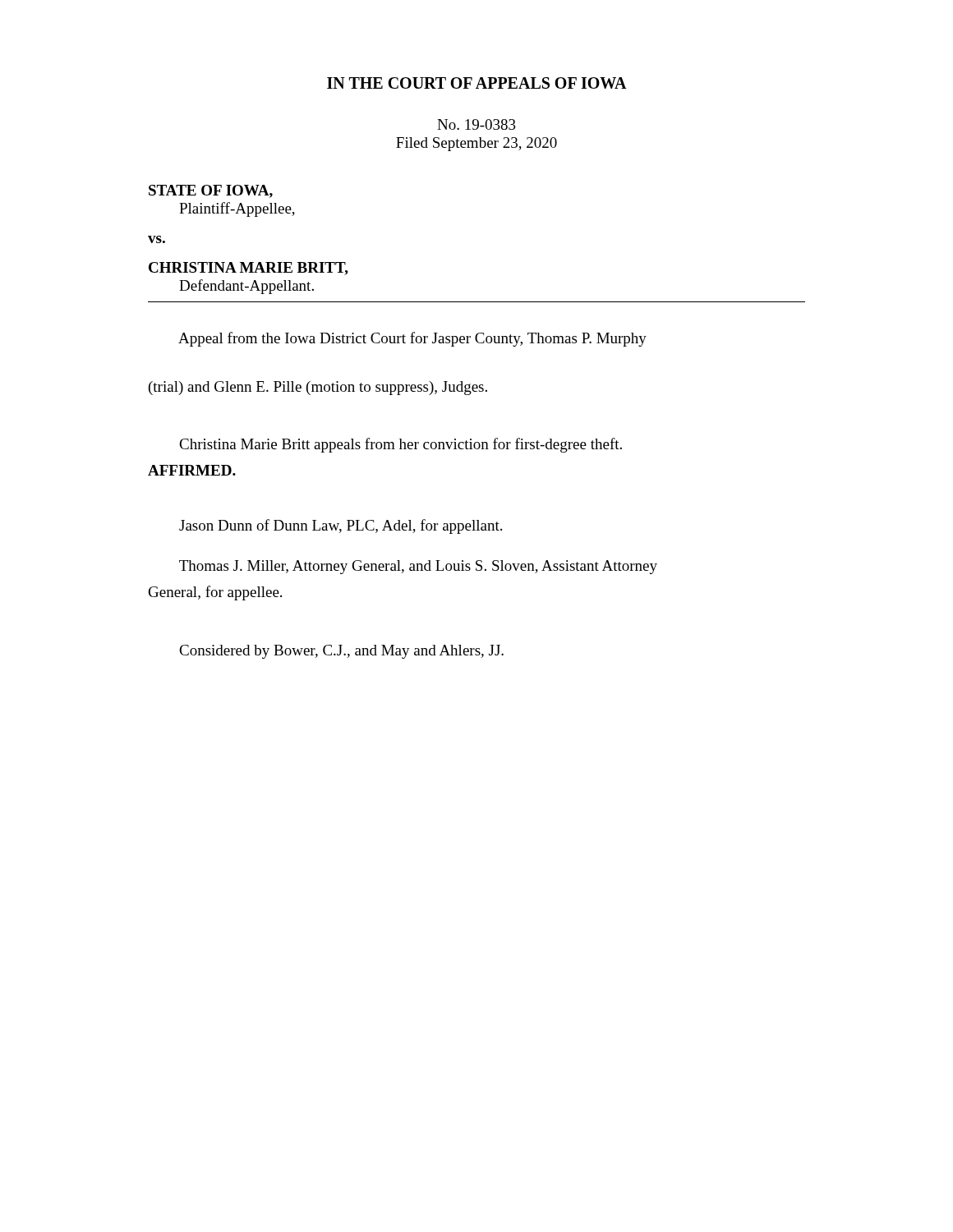Find the block on this page that starts "Thomas J. Miller, Attorney General, and Louis S."
The width and height of the screenshot is (953, 1232).
[403, 566]
